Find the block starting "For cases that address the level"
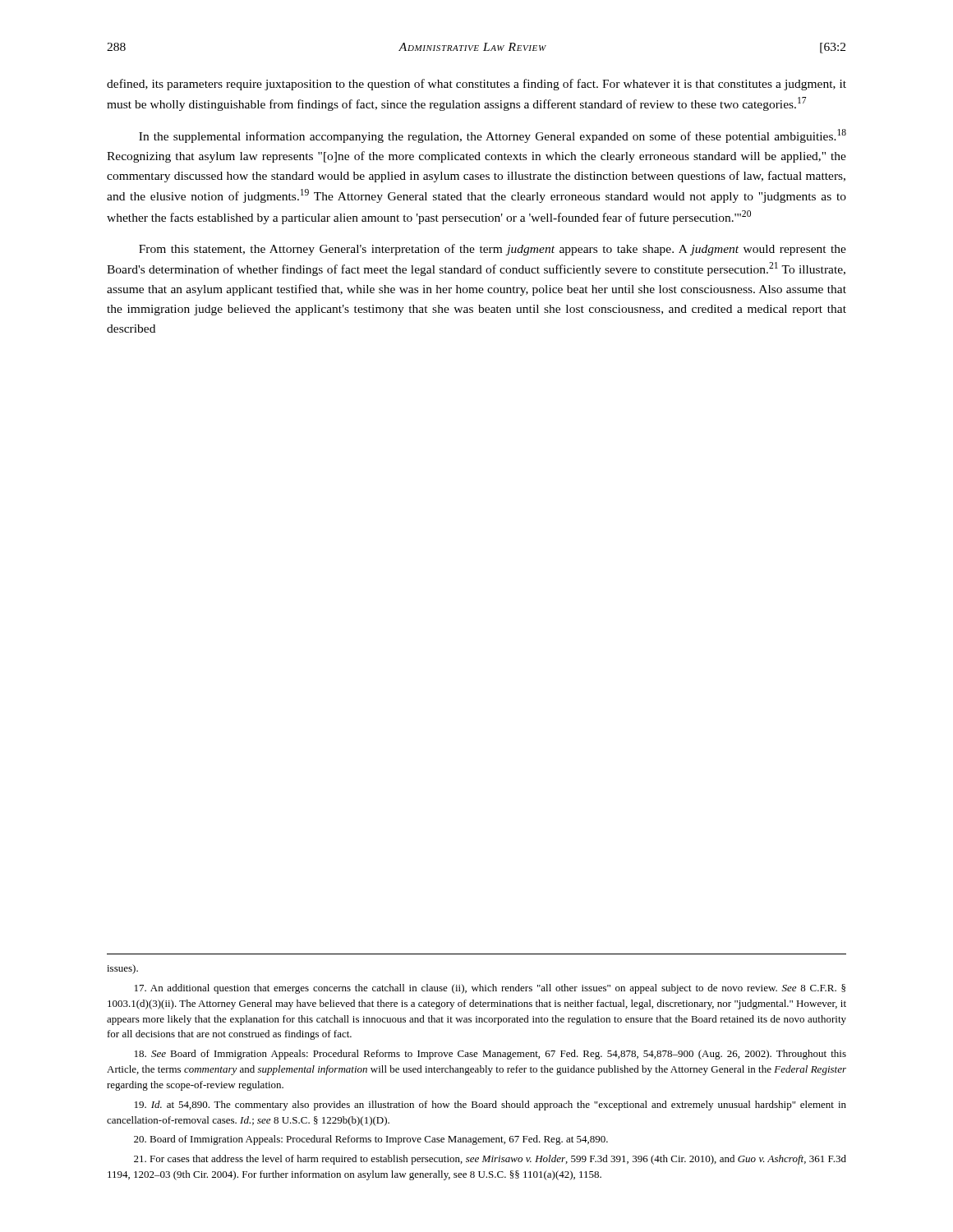953x1232 pixels. pyautogui.click(x=476, y=1167)
